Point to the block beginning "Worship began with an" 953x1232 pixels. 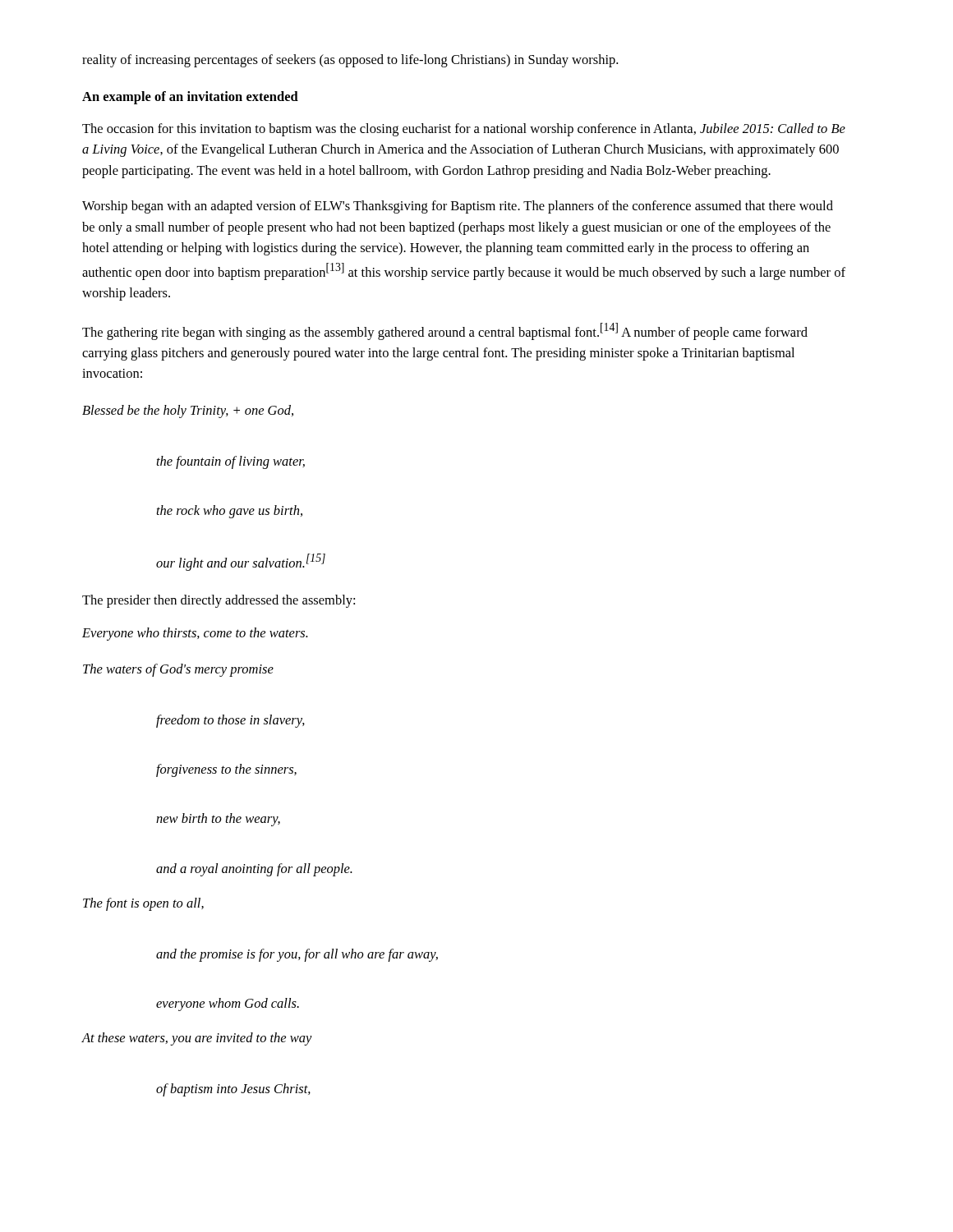464,249
